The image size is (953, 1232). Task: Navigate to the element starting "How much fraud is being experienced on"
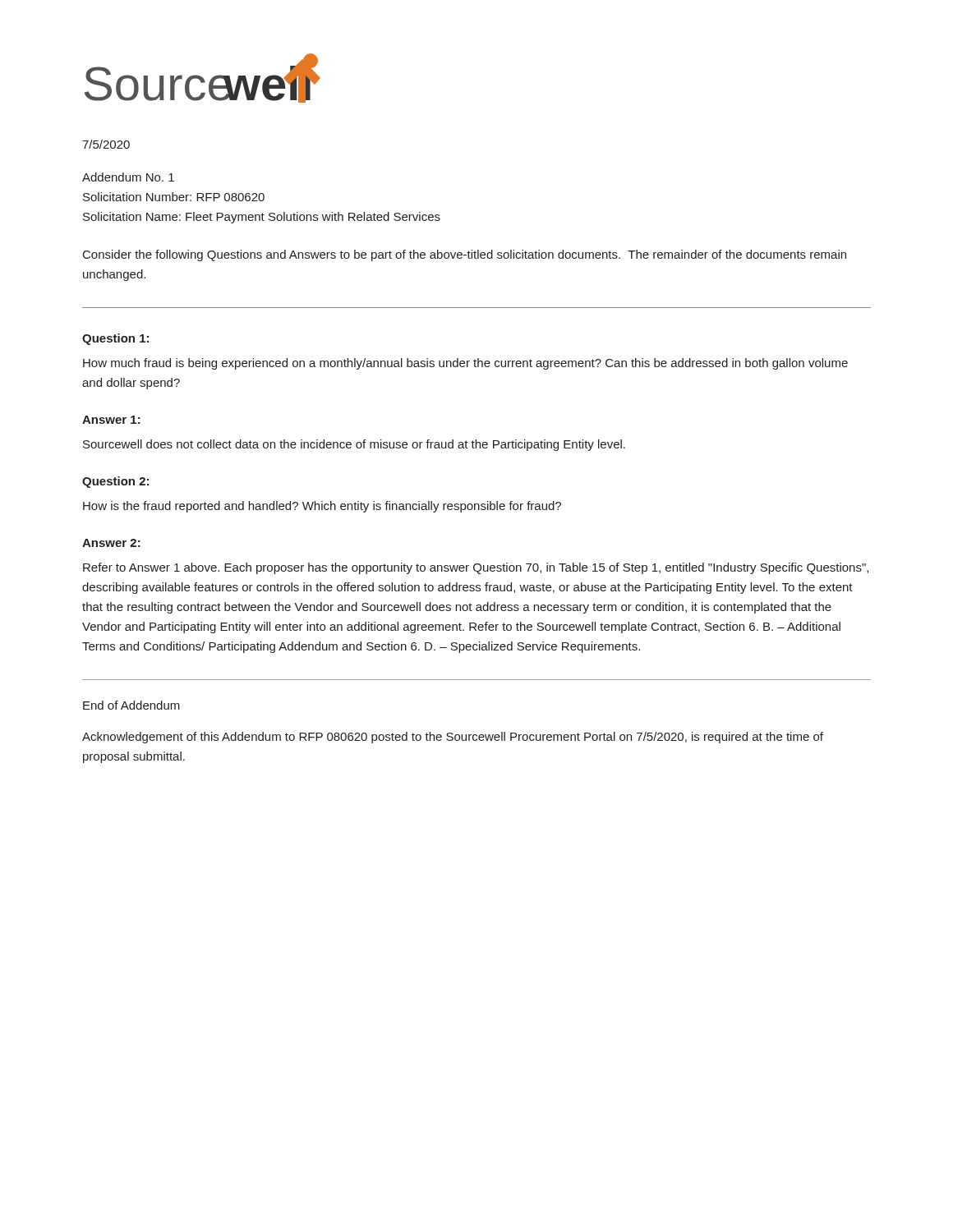coord(465,372)
